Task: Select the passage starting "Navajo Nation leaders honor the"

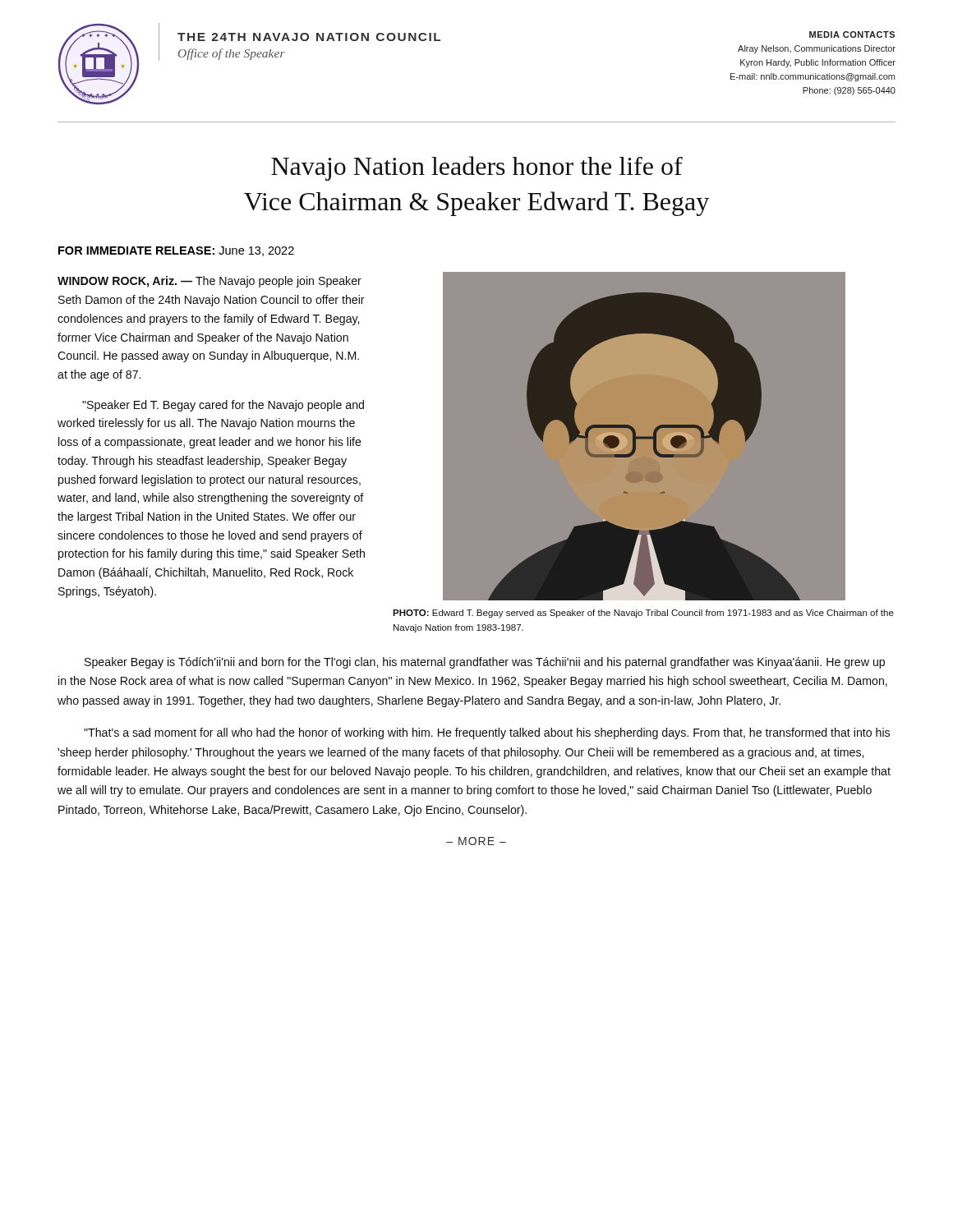Action: (x=476, y=184)
